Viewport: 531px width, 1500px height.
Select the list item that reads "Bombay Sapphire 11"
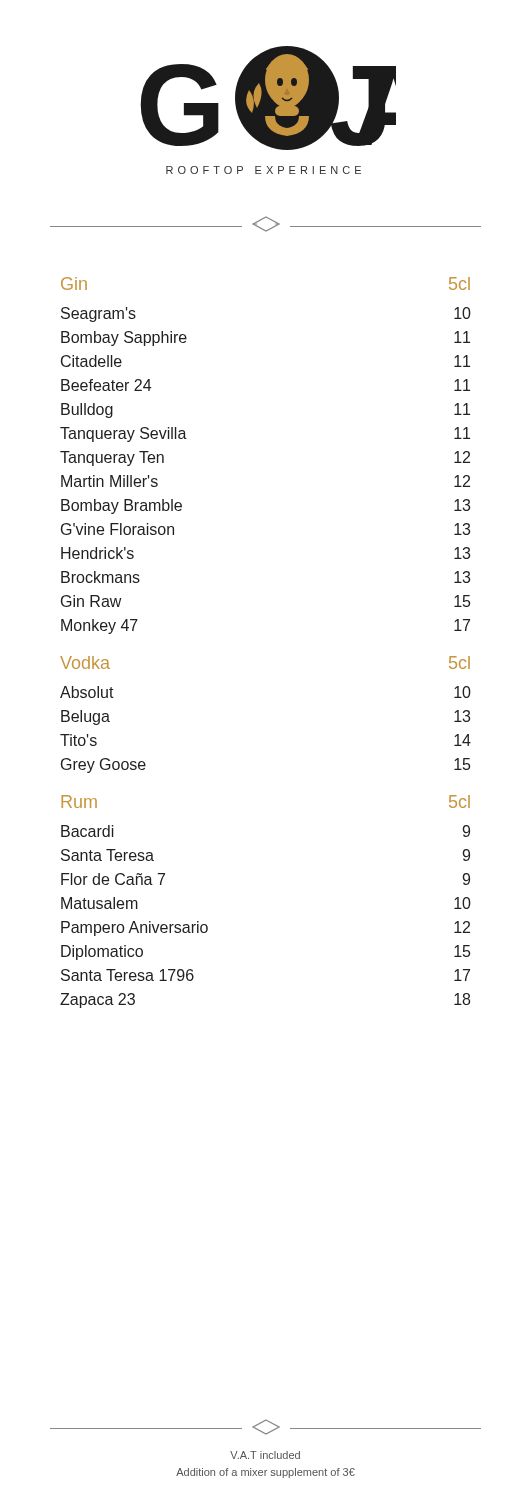point(128,338)
